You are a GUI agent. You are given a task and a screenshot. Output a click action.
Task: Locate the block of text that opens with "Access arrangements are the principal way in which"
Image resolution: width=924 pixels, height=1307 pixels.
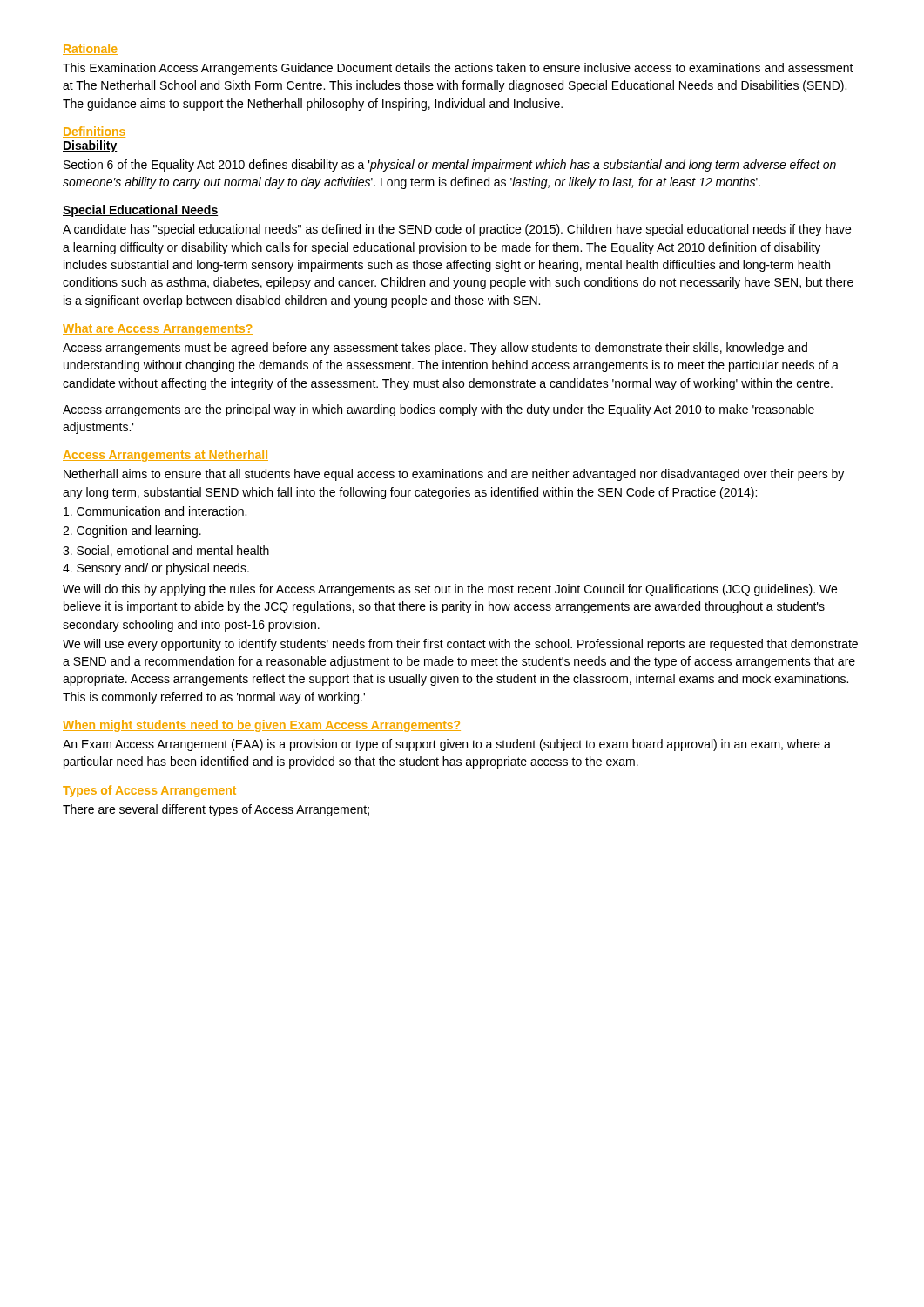pyautogui.click(x=462, y=418)
